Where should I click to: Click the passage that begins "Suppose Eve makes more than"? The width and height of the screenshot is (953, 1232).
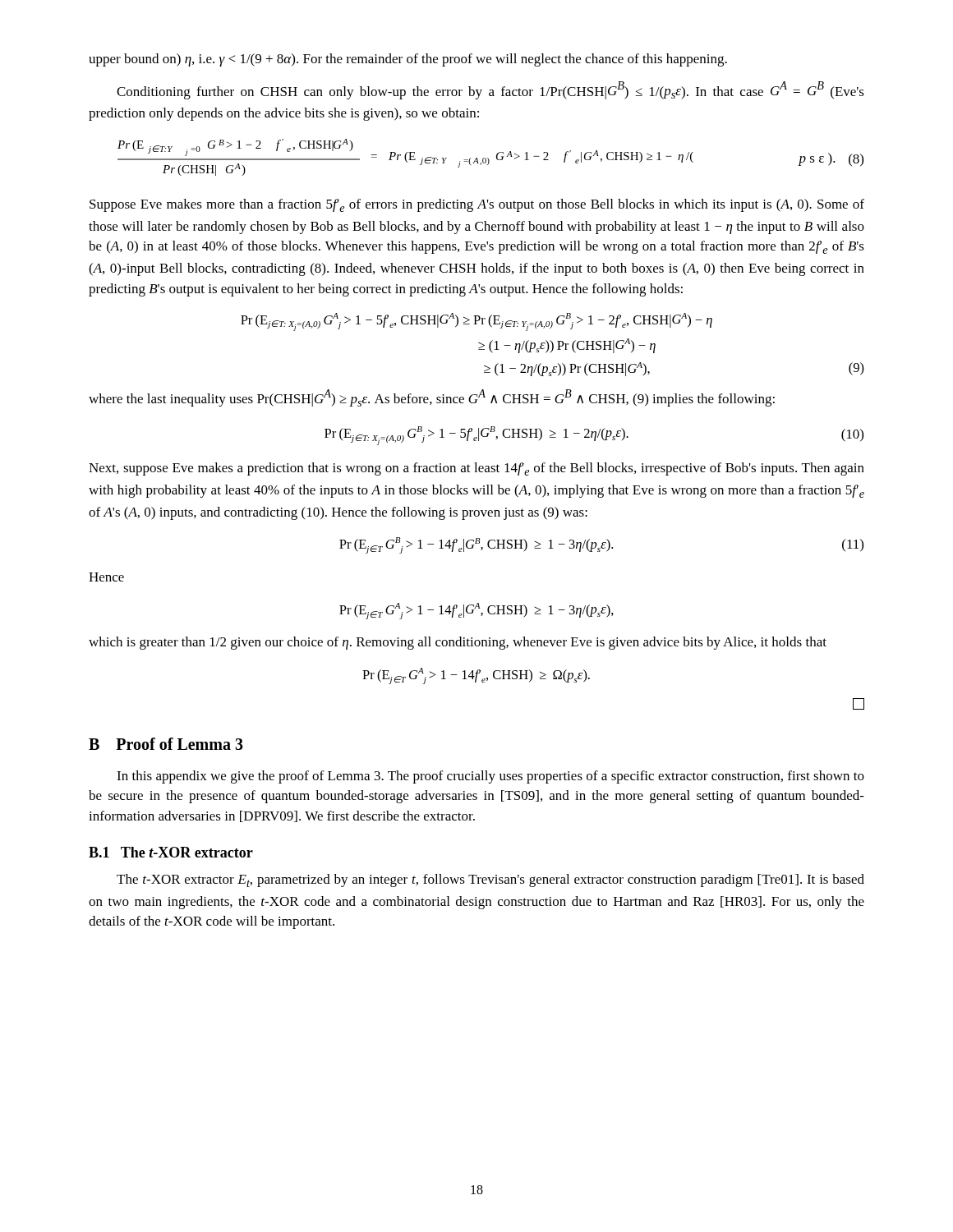476,247
